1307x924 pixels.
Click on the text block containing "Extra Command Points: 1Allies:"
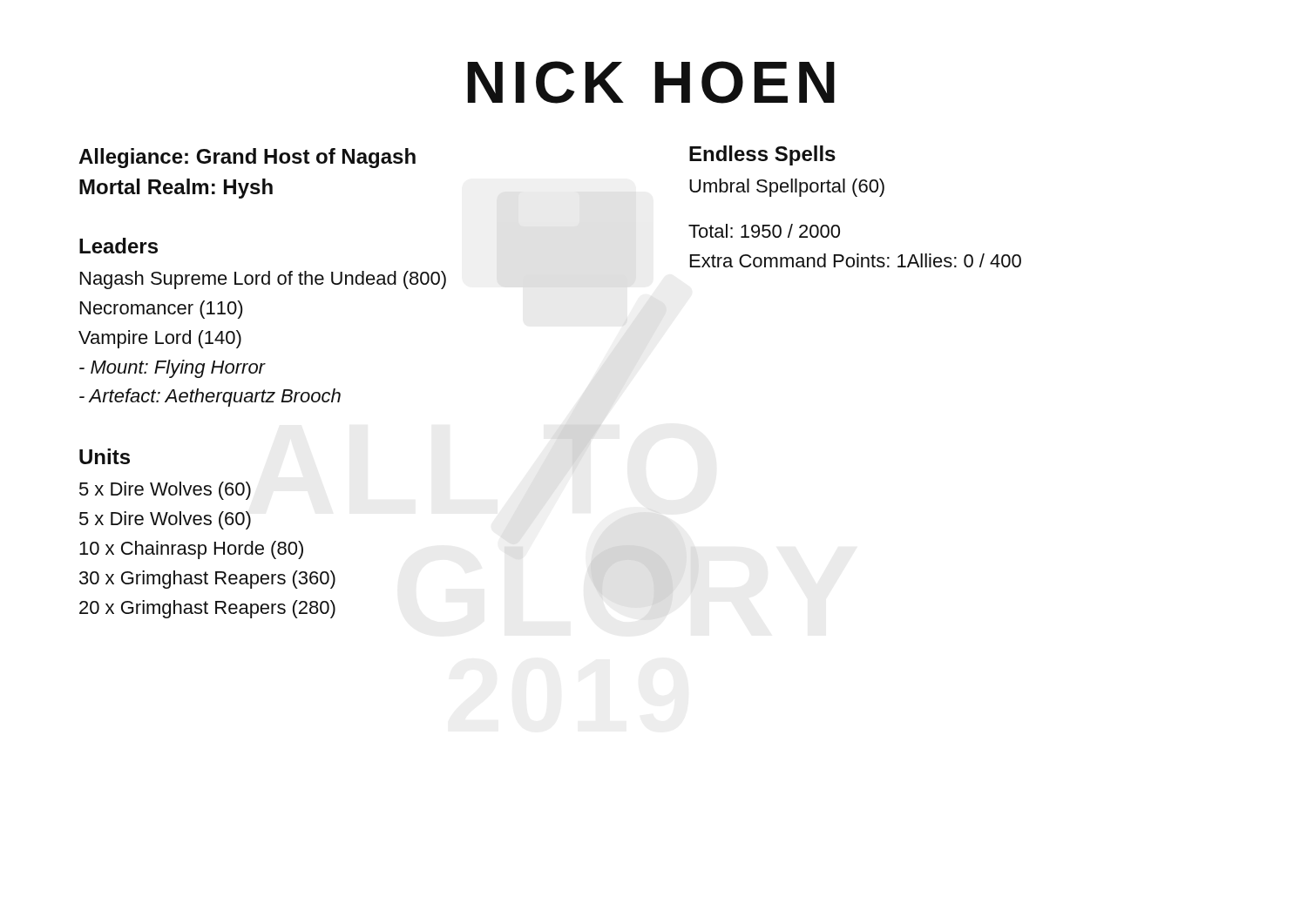(855, 261)
